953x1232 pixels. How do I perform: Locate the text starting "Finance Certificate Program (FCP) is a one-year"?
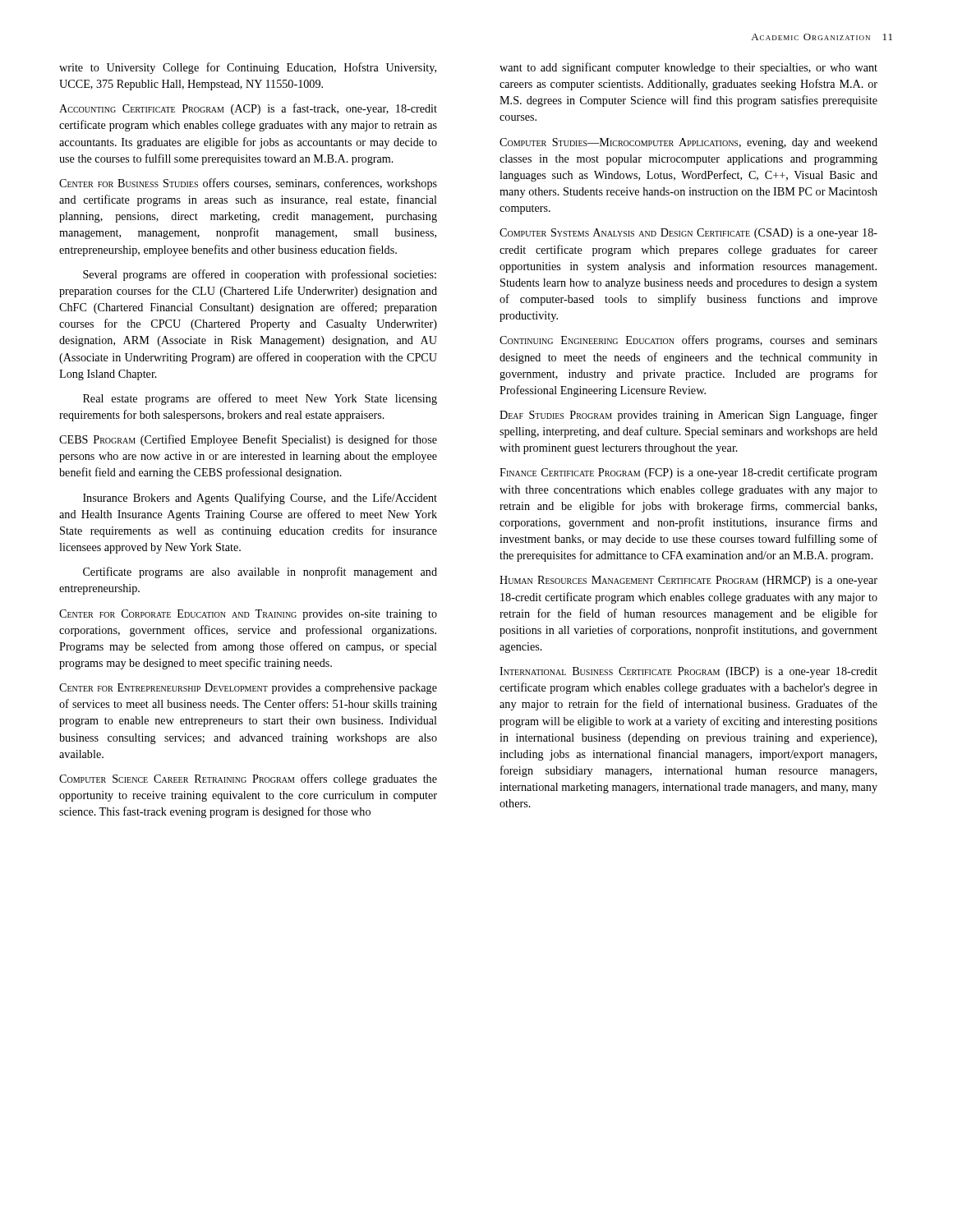pyautogui.click(x=688, y=514)
